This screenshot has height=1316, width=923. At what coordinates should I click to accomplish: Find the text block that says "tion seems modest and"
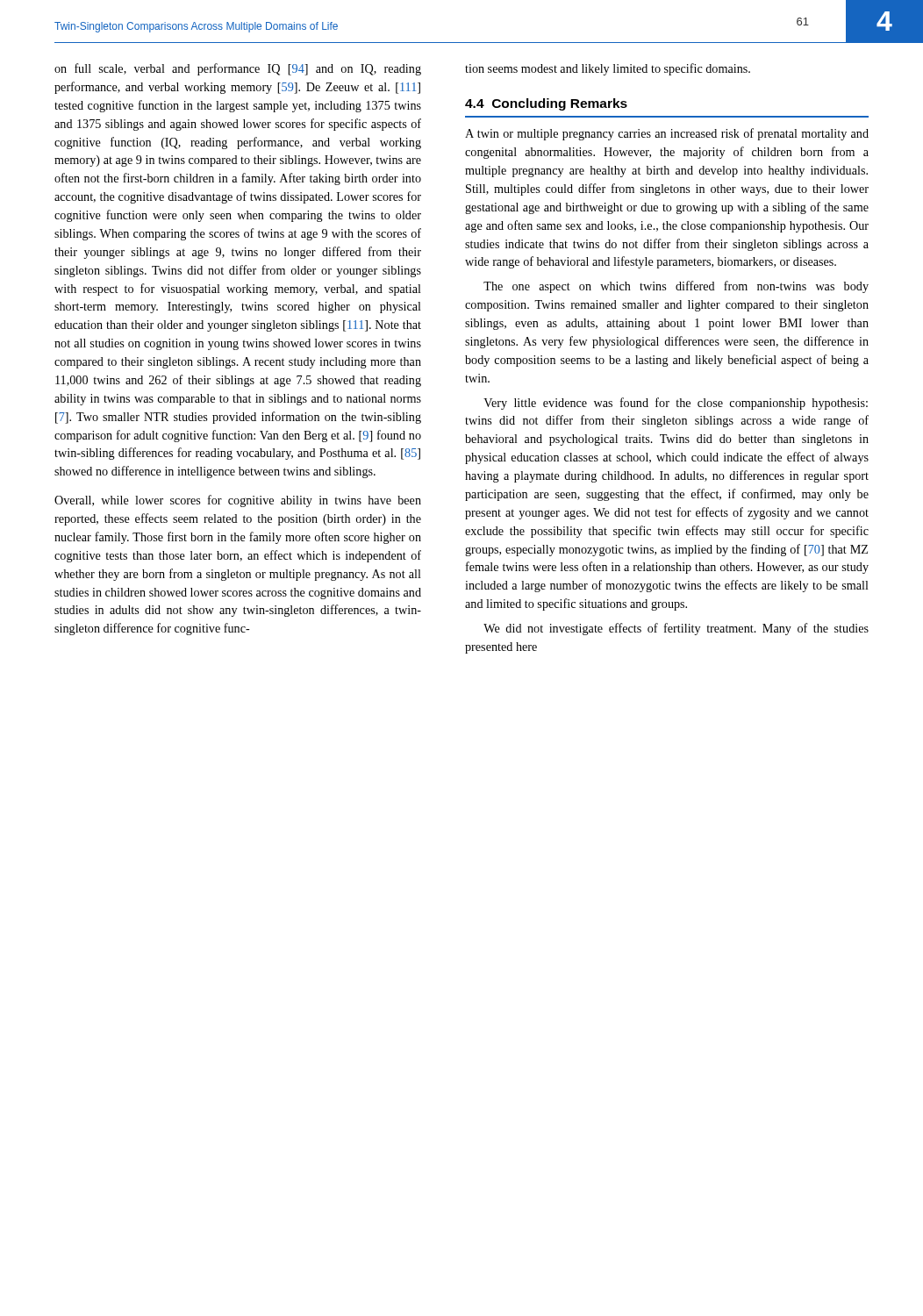click(x=667, y=69)
